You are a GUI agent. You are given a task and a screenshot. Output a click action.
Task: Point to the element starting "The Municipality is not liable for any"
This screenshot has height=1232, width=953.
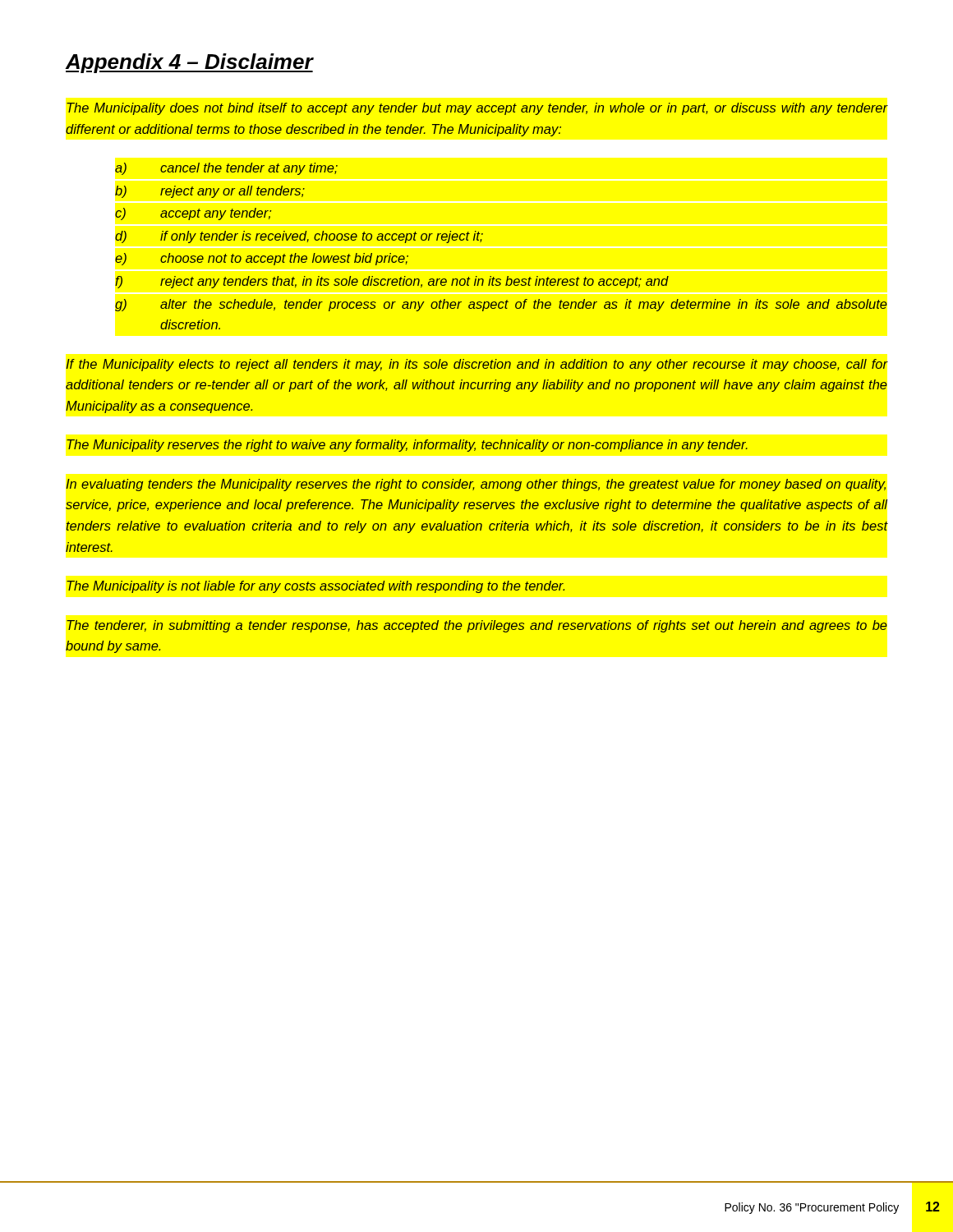click(316, 586)
